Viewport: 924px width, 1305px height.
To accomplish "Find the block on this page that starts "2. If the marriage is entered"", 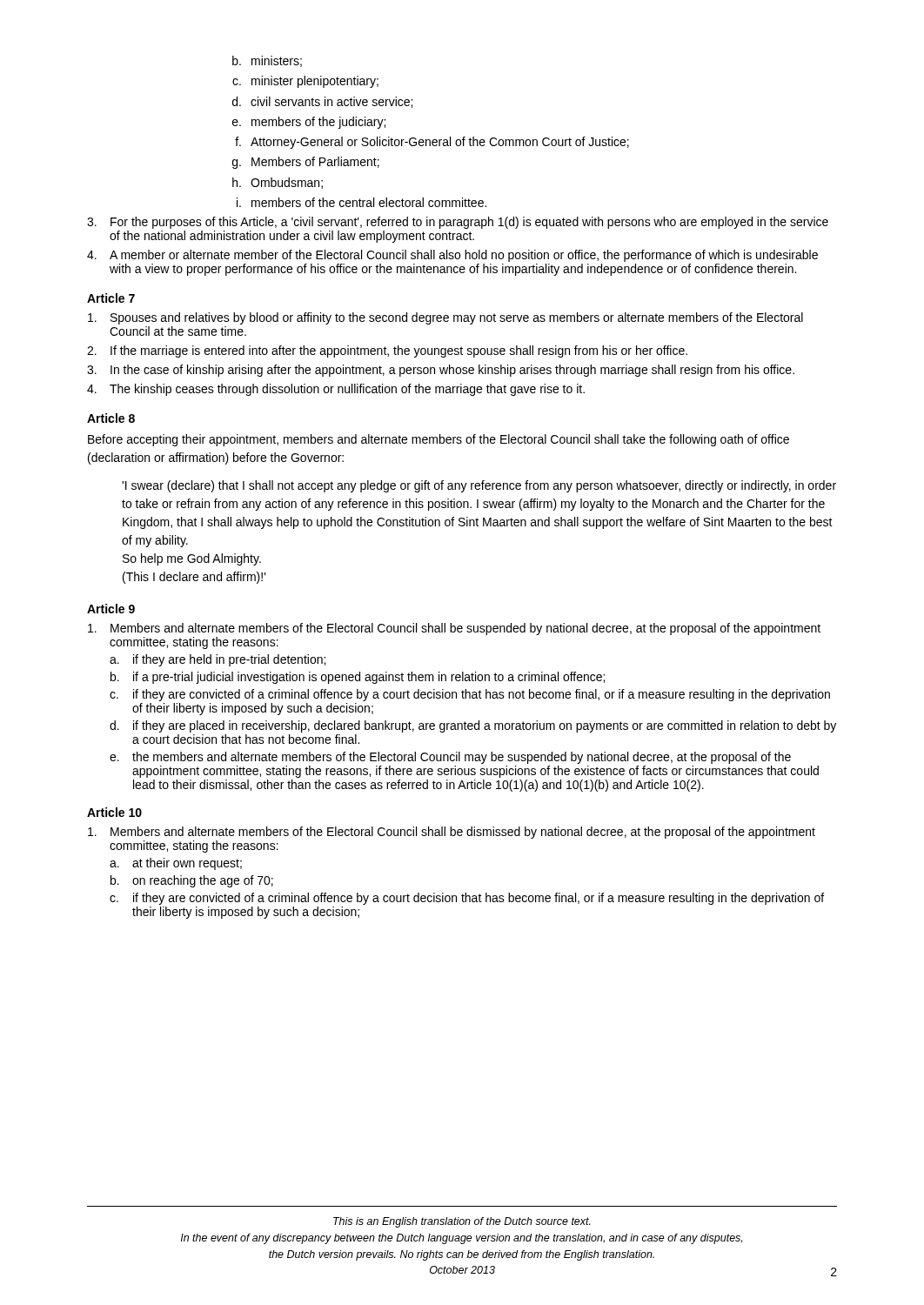I will coord(388,351).
